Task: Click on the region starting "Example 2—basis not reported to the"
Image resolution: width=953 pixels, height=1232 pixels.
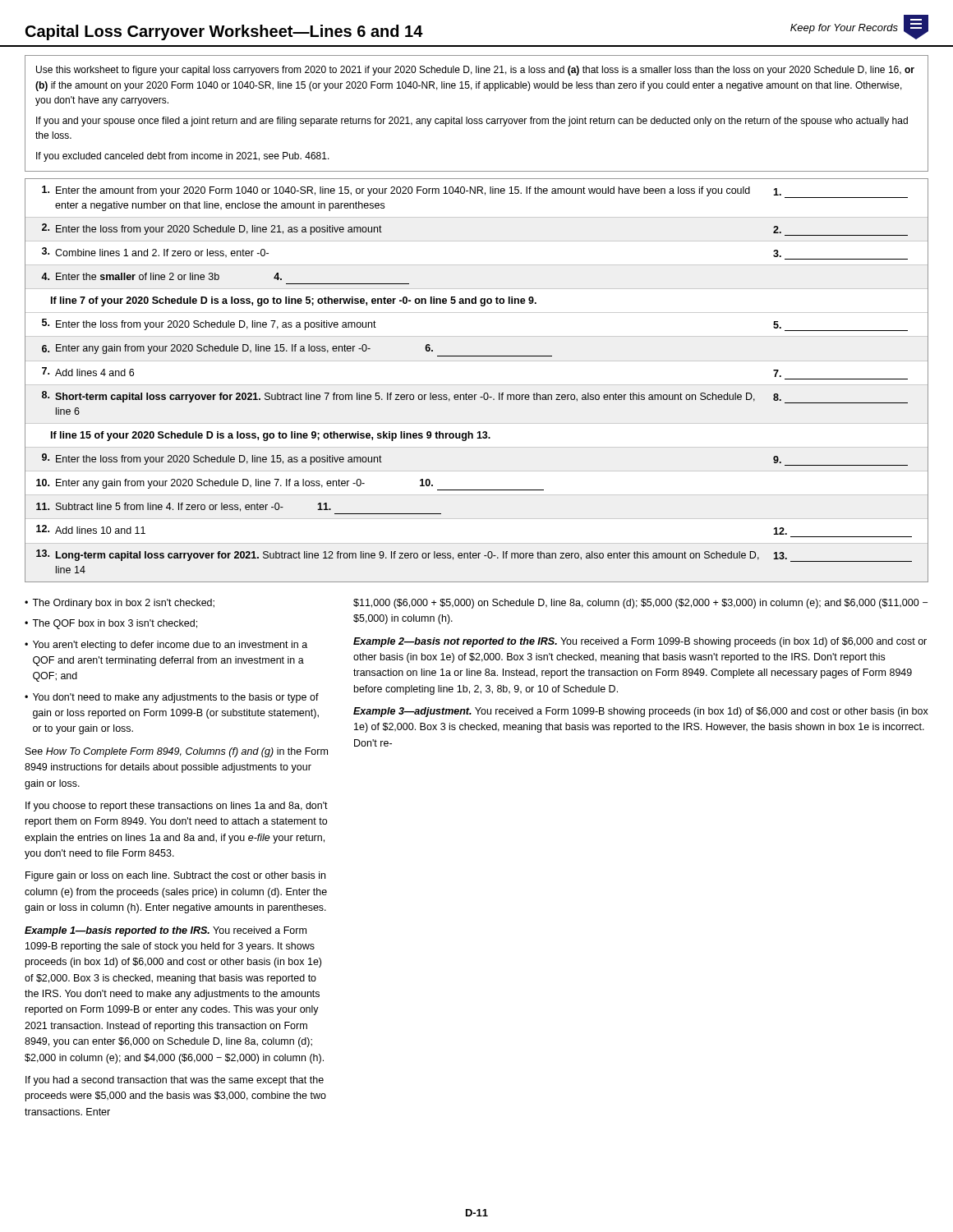Action: 640,665
